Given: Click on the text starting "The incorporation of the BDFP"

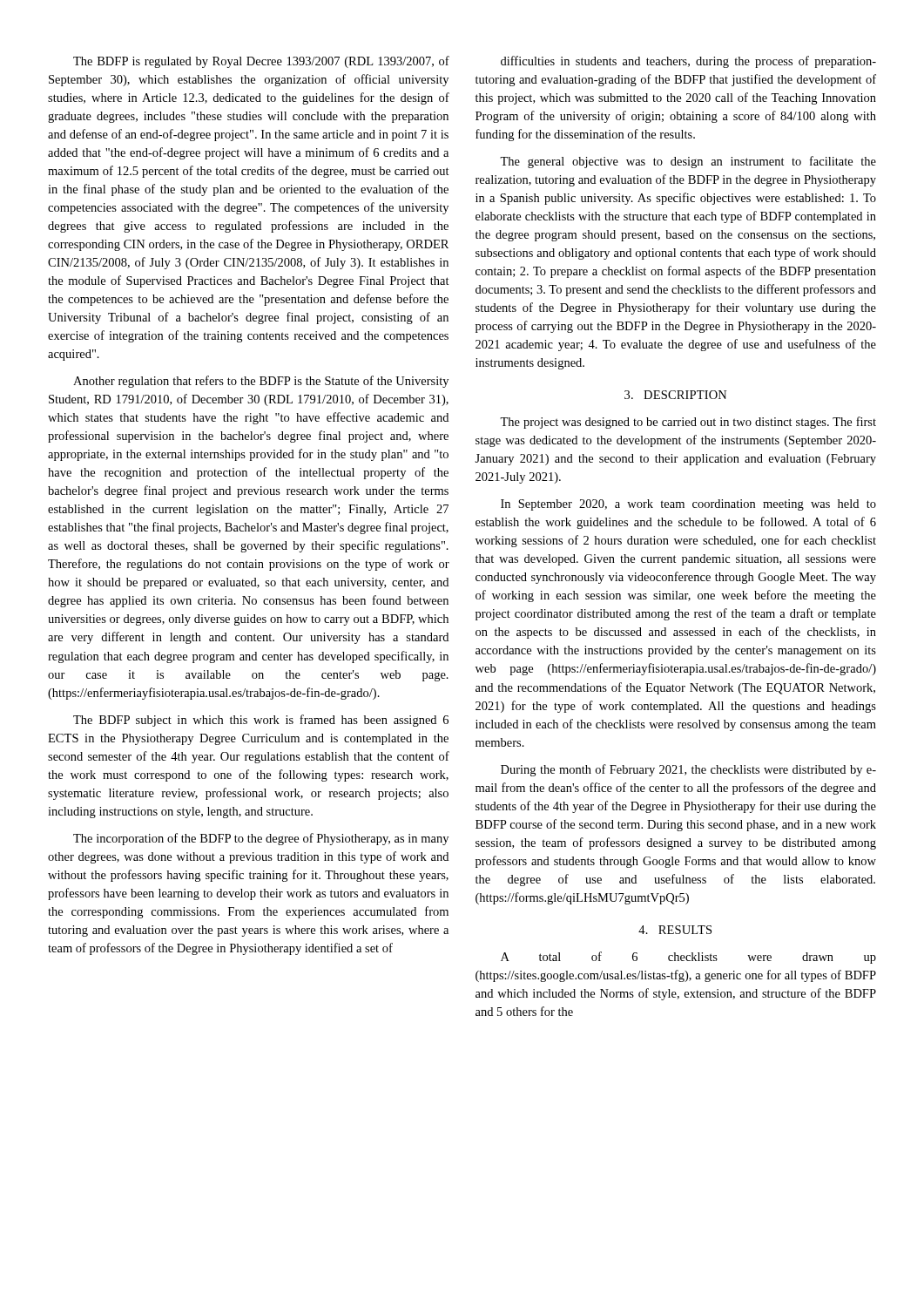Looking at the screenshot, I should pyautogui.click(x=248, y=893).
